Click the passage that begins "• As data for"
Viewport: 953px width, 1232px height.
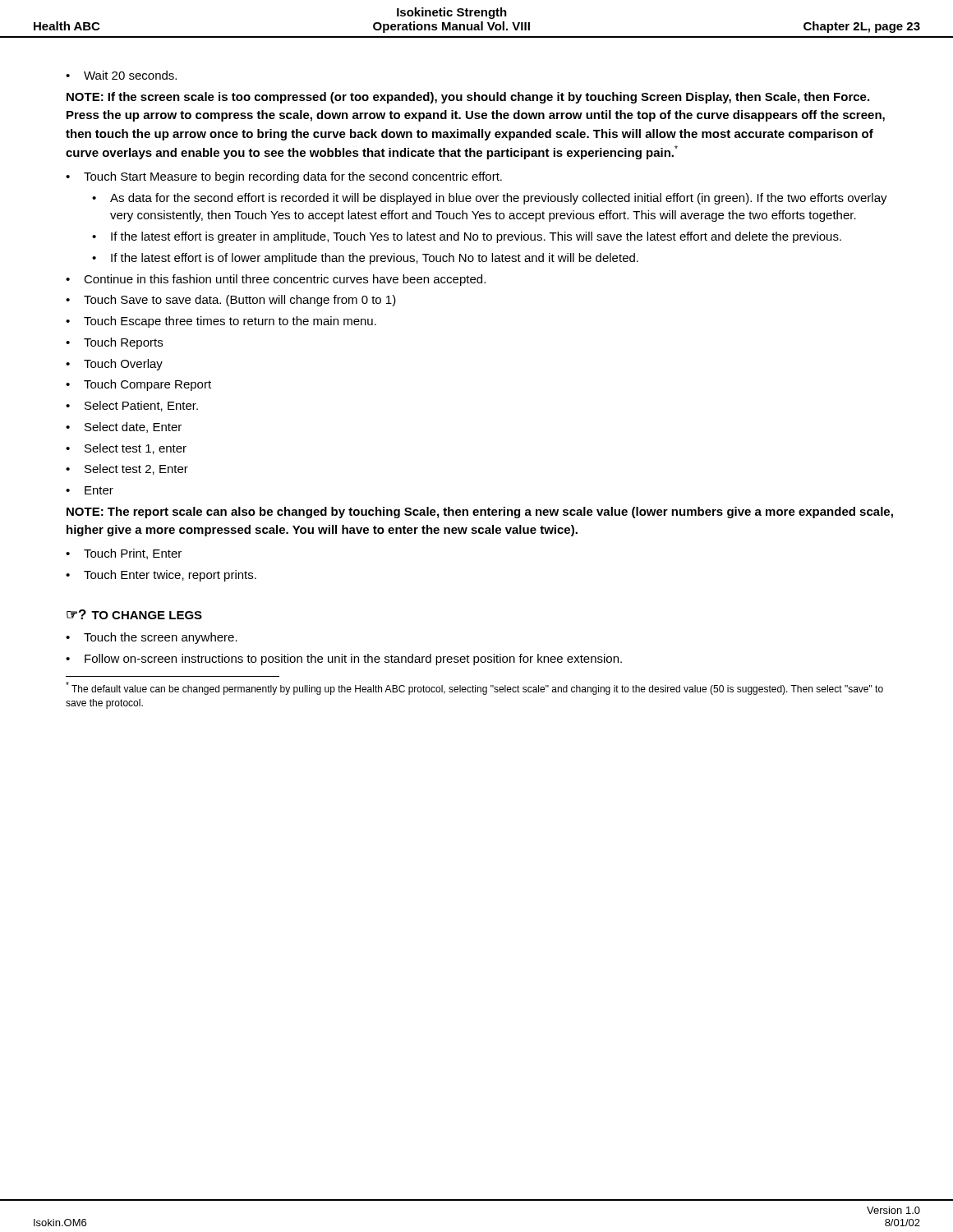pos(498,206)
